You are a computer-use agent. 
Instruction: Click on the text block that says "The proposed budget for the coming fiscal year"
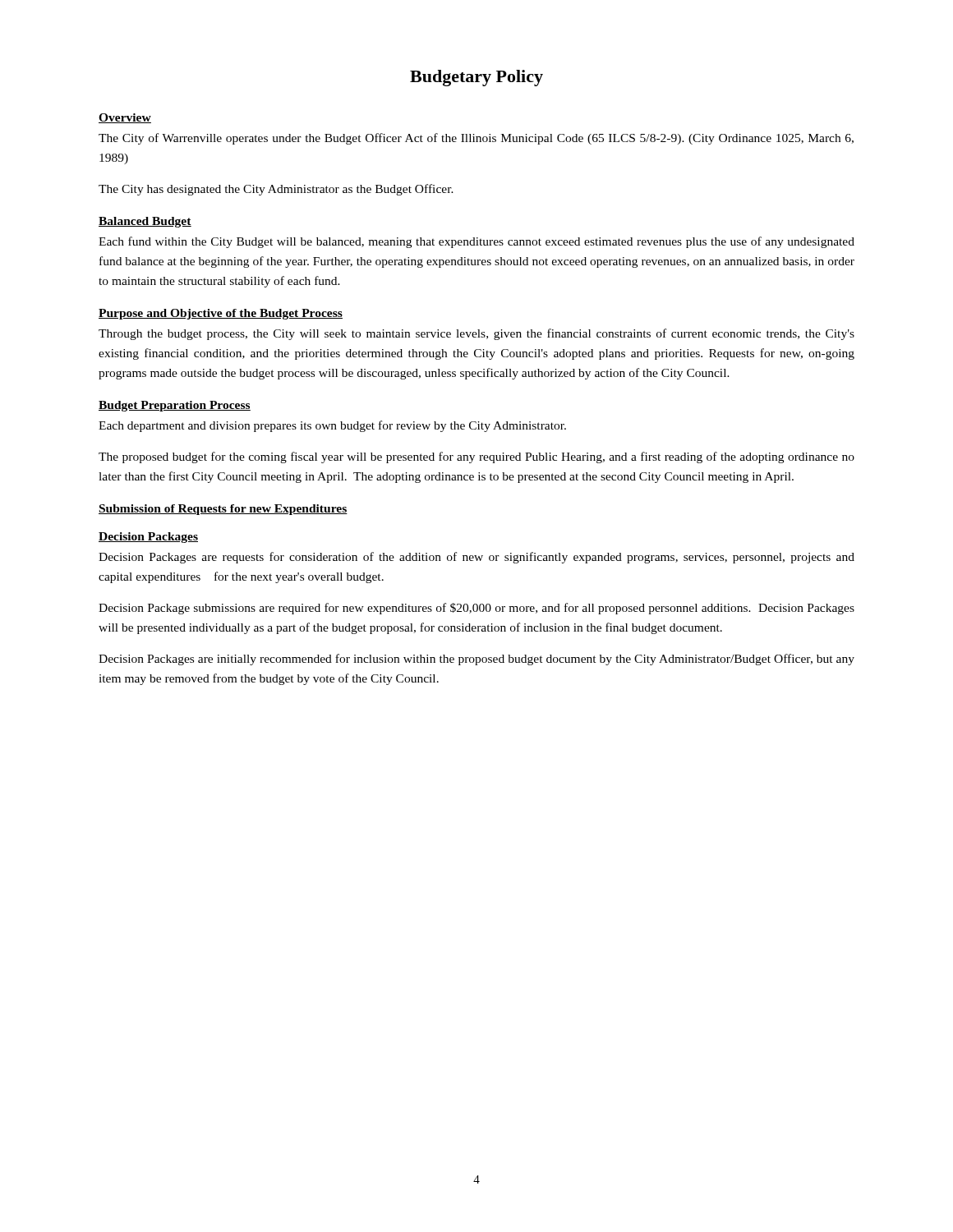[x=476, y=466]
